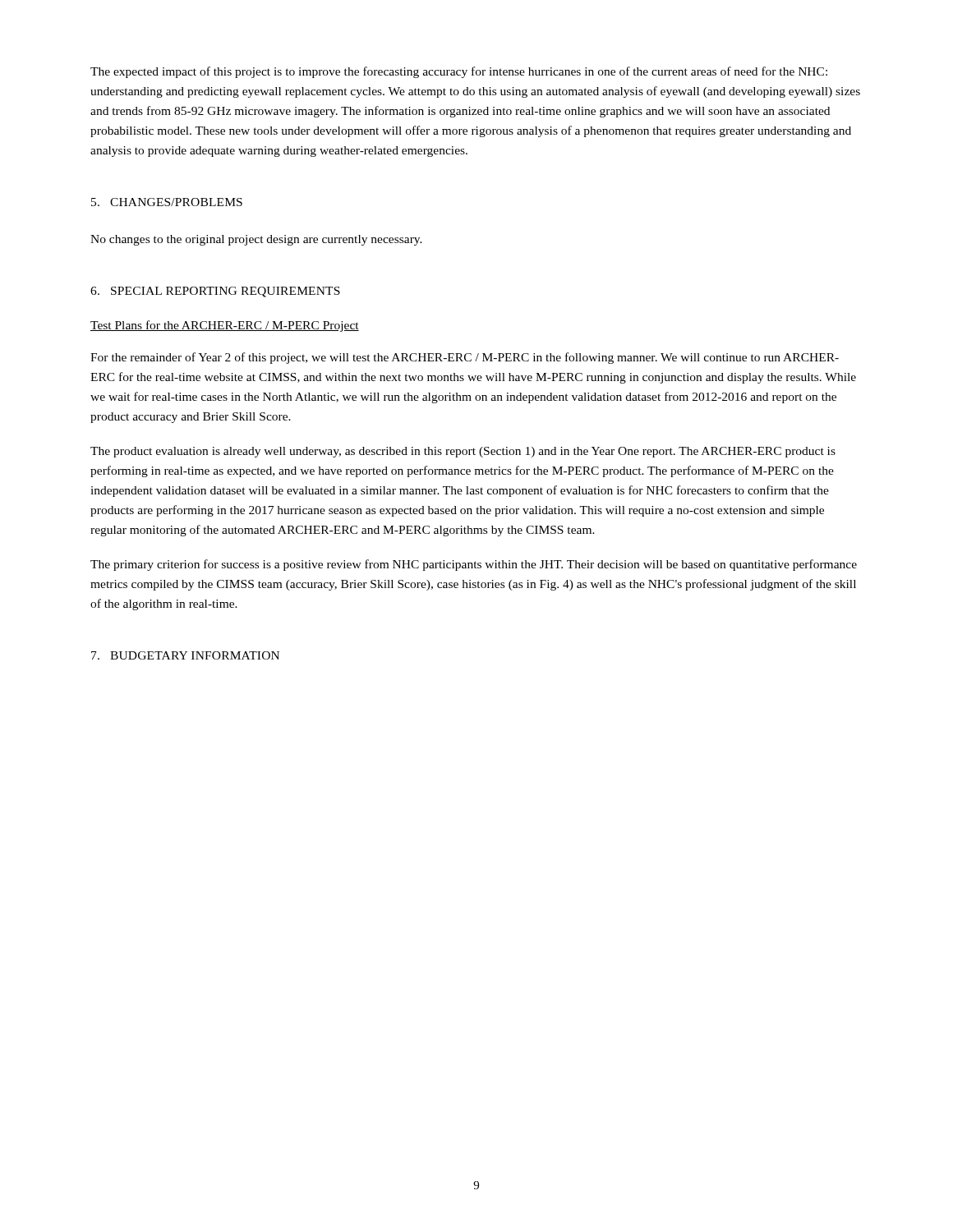The image size is (953, 1232).
Task: Click the passage that begins "The primary criterion for success is"
Action: (474, 584)
